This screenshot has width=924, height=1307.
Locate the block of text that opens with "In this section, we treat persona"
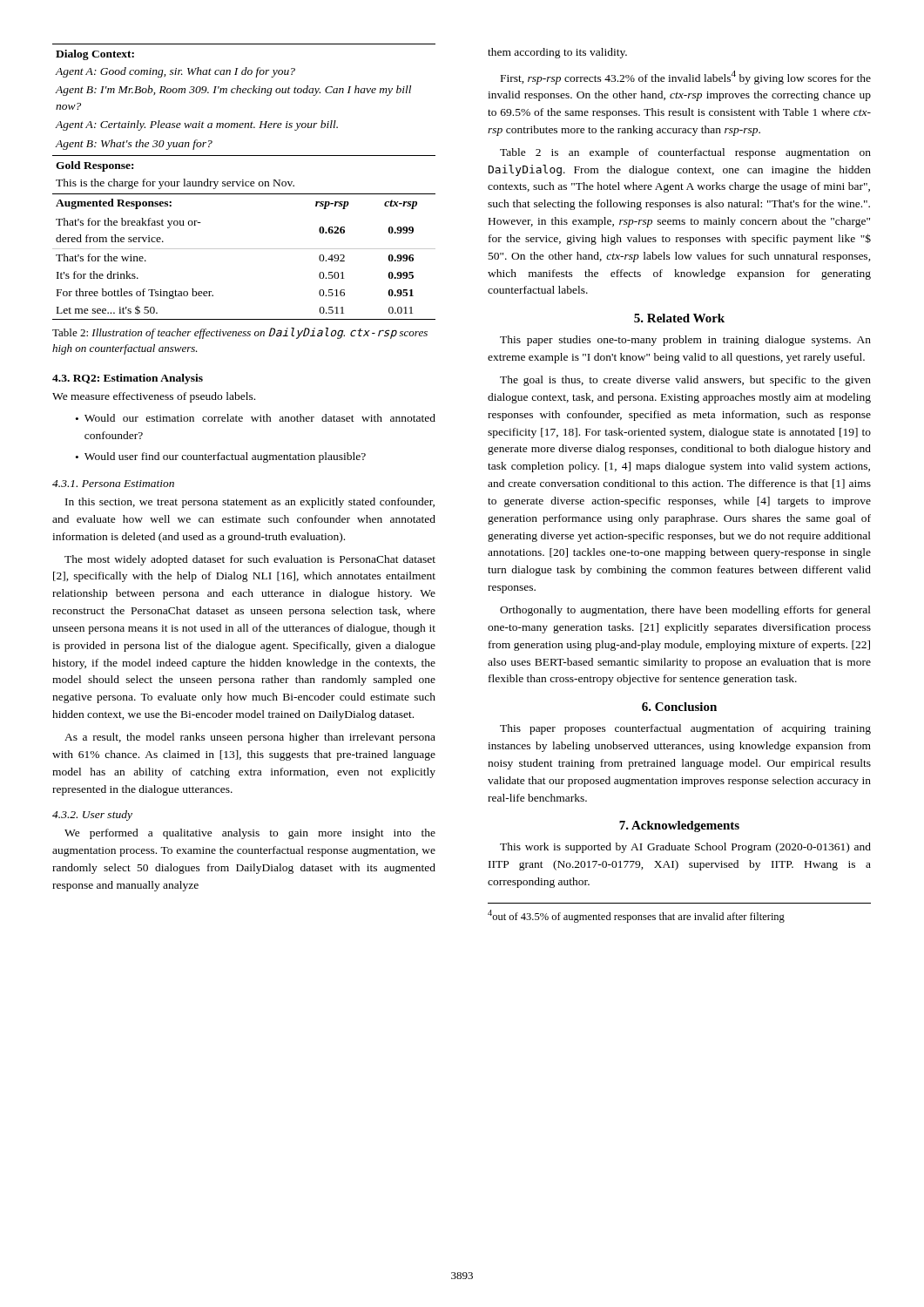tap(244, 519)
